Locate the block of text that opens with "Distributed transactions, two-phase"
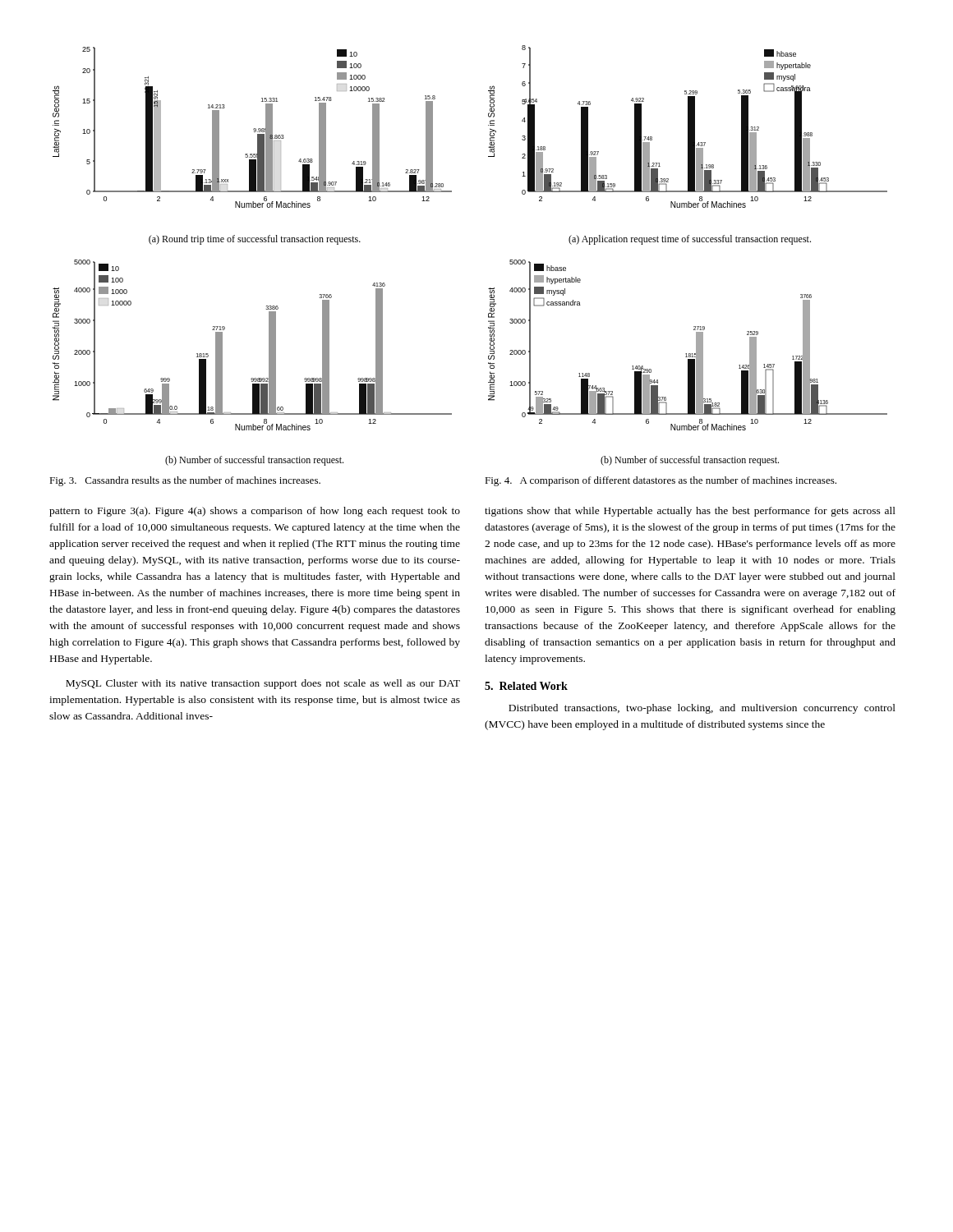The height and width of the screenshot is (1232, 953). (690, 716)
